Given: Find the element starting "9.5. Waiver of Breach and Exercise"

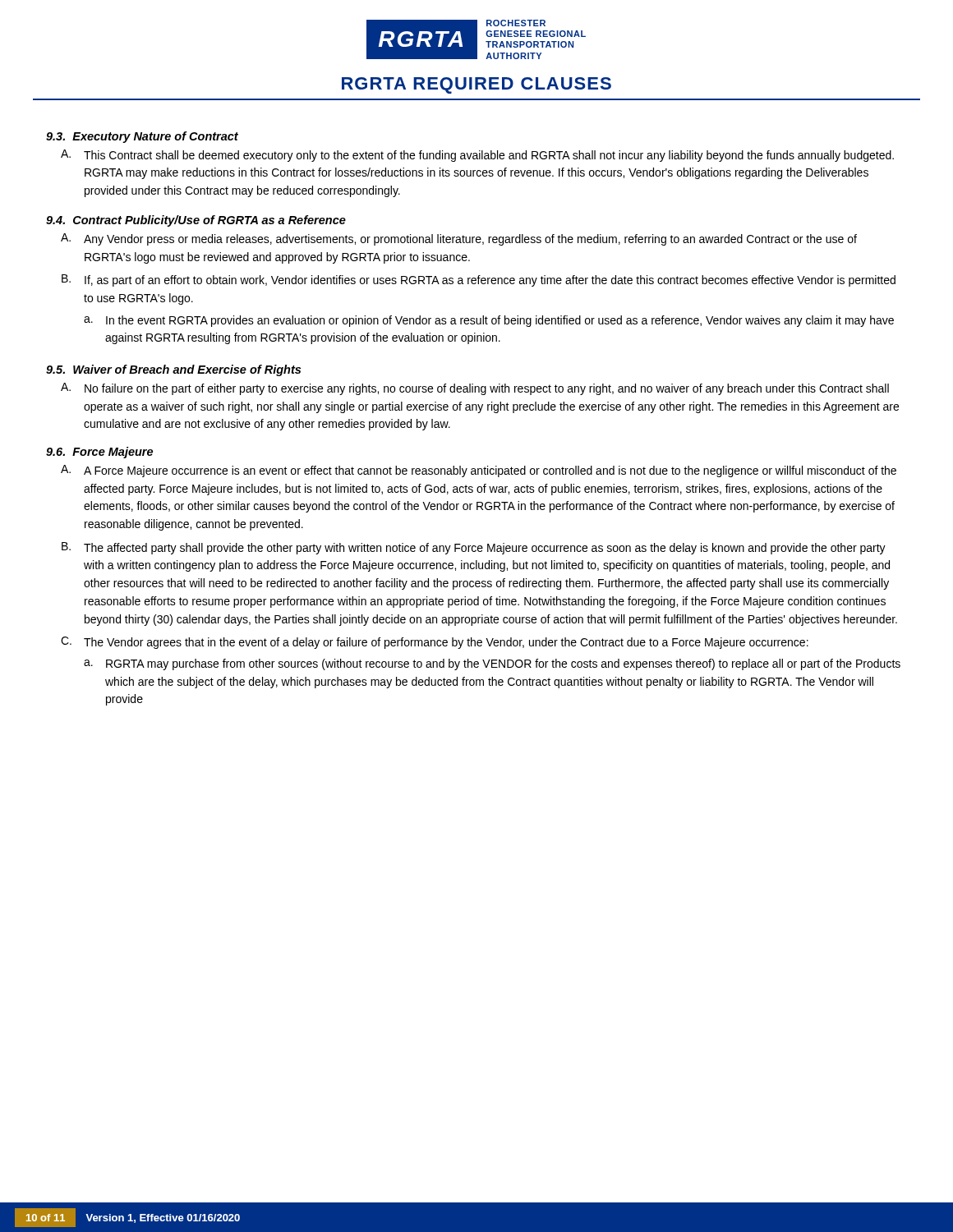Looking at the screenshot, I should [174, 370].
